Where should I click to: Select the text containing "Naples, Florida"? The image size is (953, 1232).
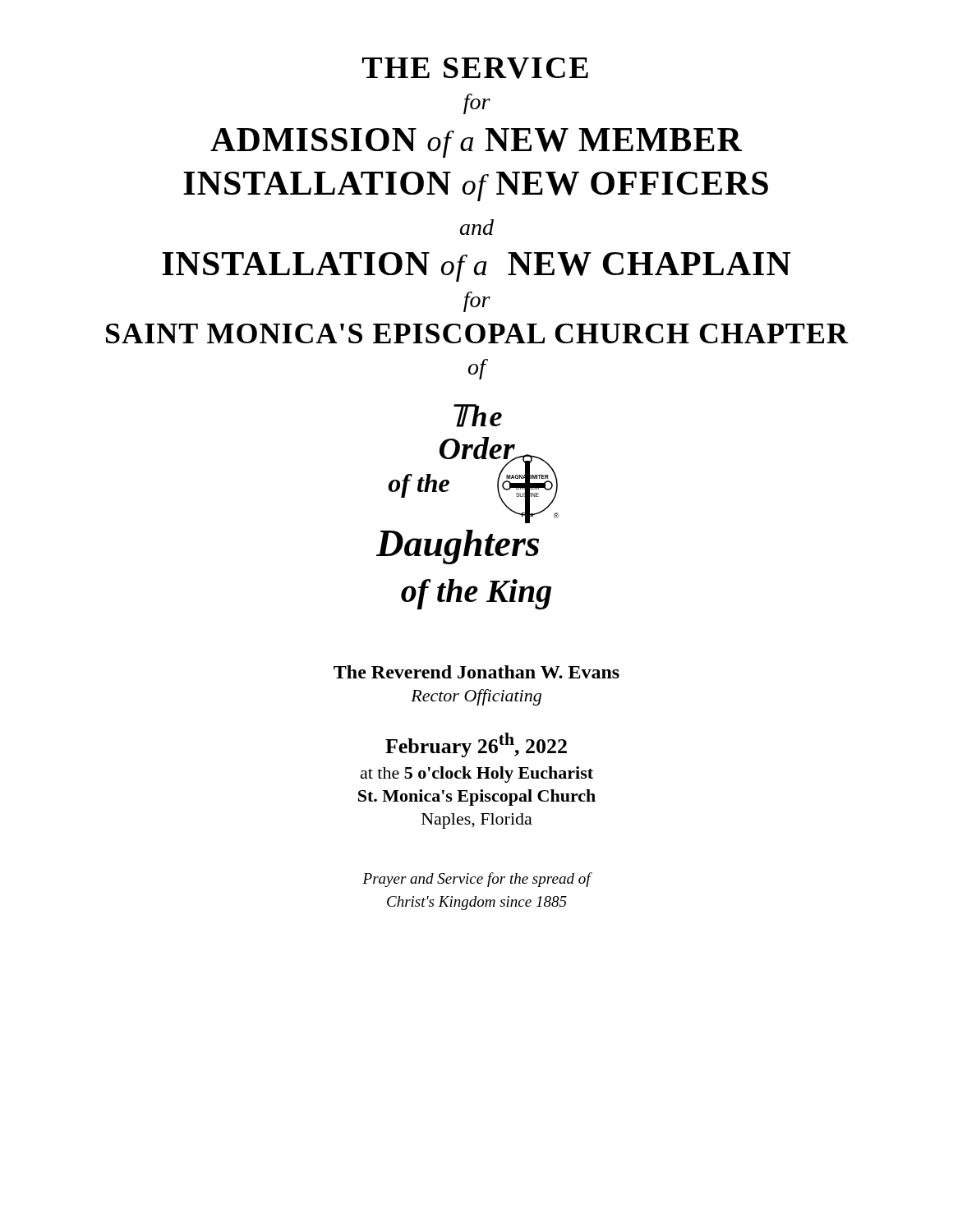(x=476, y=819)
